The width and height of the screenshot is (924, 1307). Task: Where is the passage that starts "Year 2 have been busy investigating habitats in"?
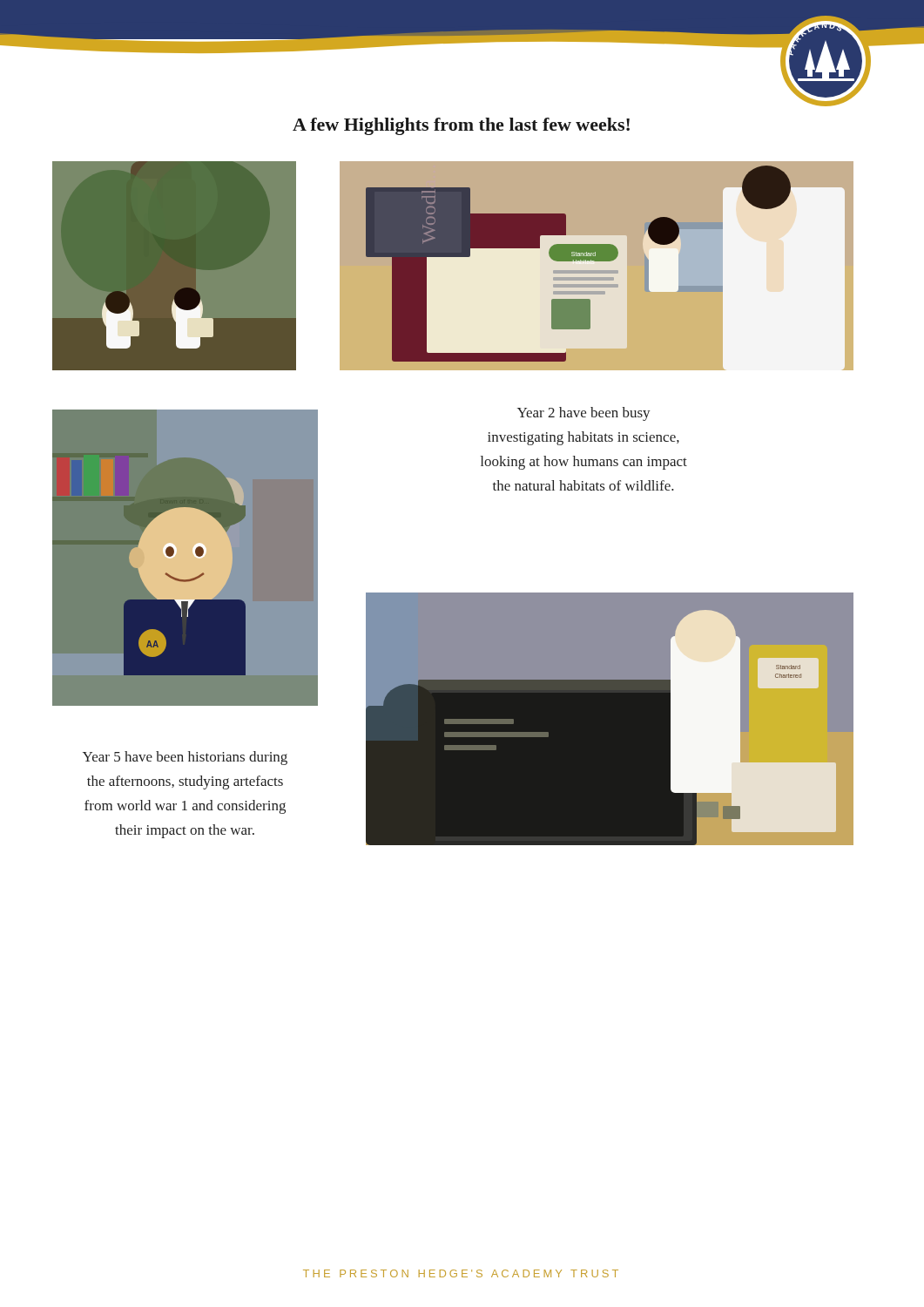pos(584,449)
